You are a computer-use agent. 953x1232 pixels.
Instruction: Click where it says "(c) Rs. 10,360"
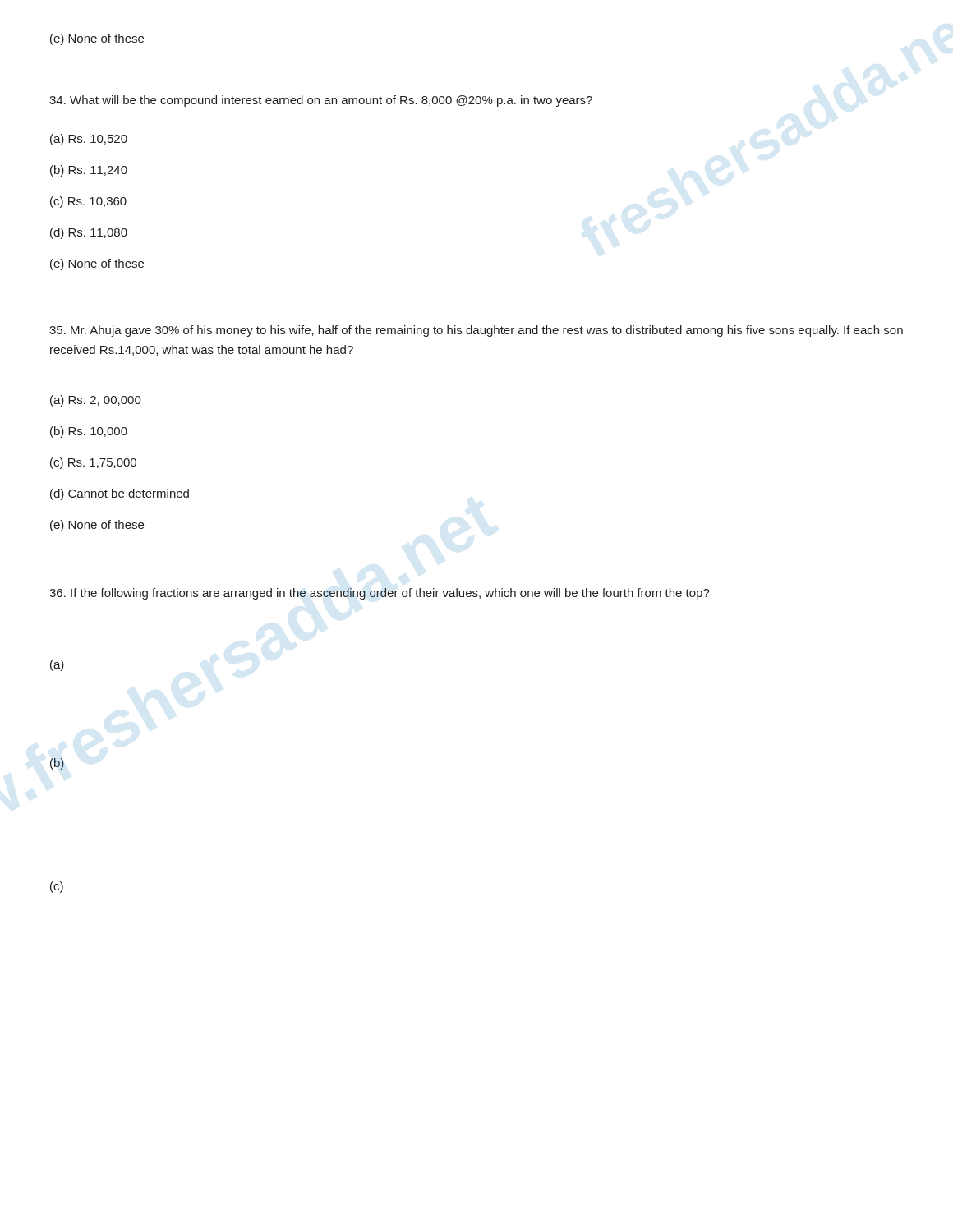click(x=88, y=201)
